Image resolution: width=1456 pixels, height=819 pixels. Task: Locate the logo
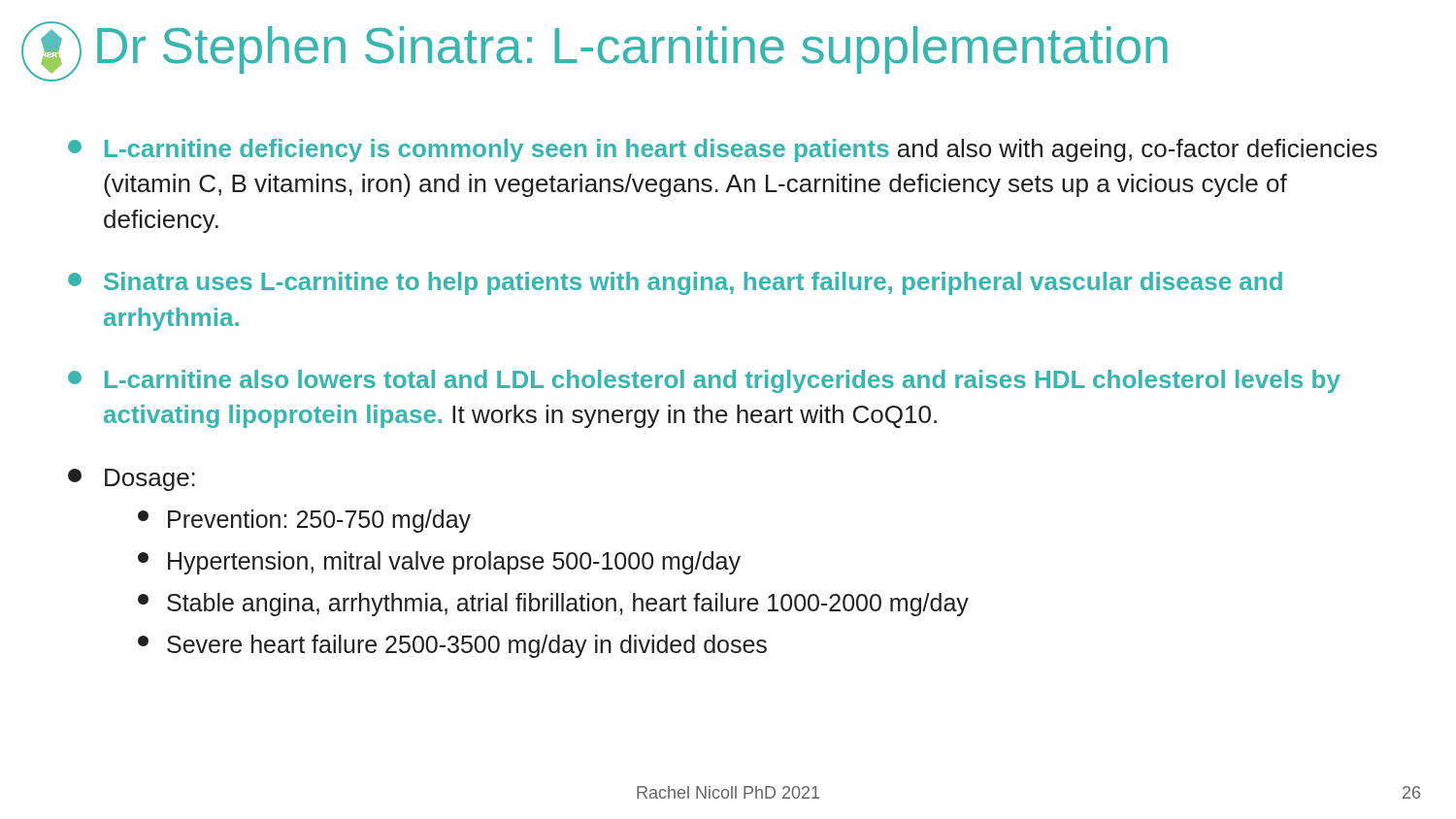(x=51, y=51)
